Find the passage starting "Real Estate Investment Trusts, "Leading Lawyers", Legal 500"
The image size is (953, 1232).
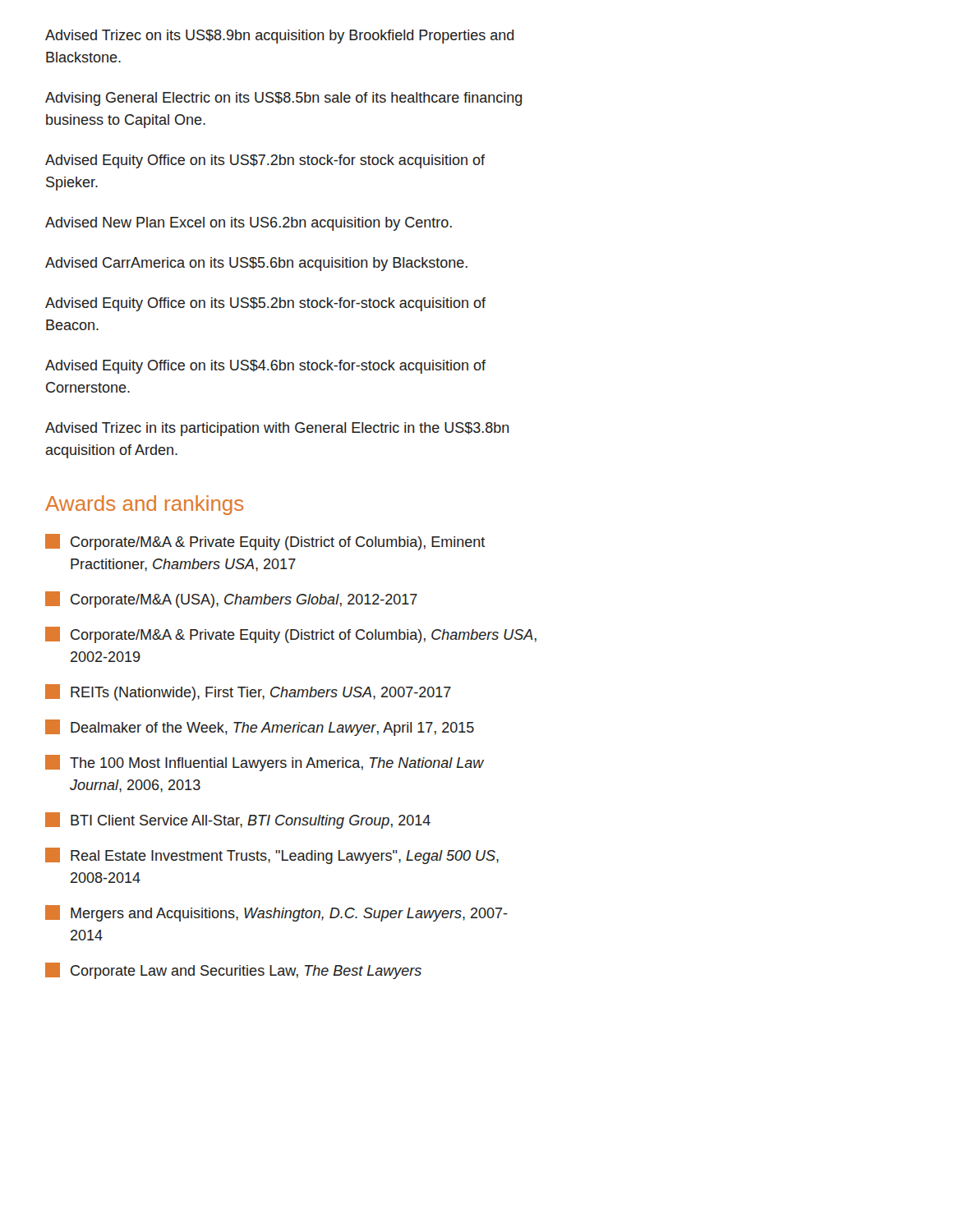tap(292, 867)
